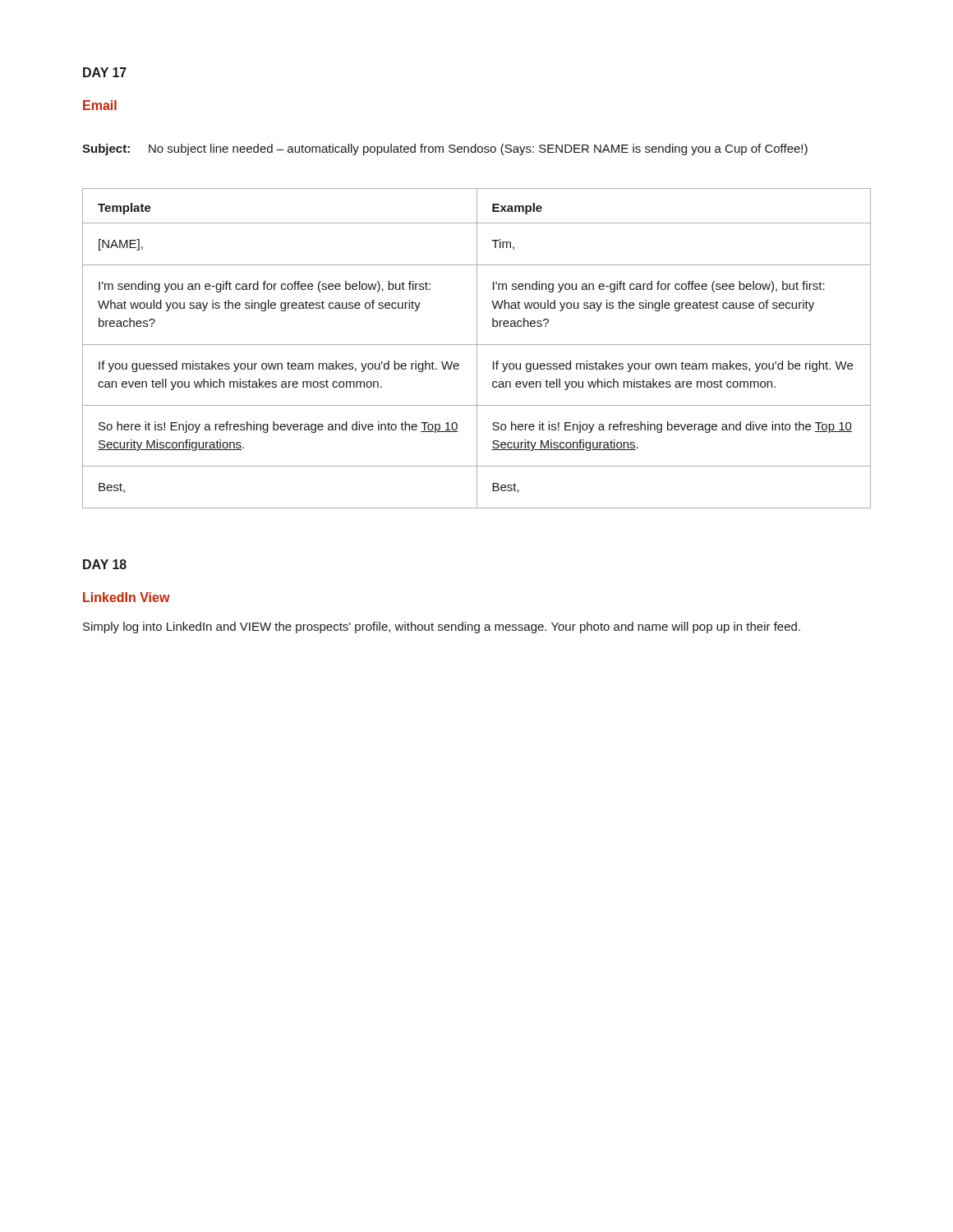Point to the text starting "DAY 17"

point(104,73)
